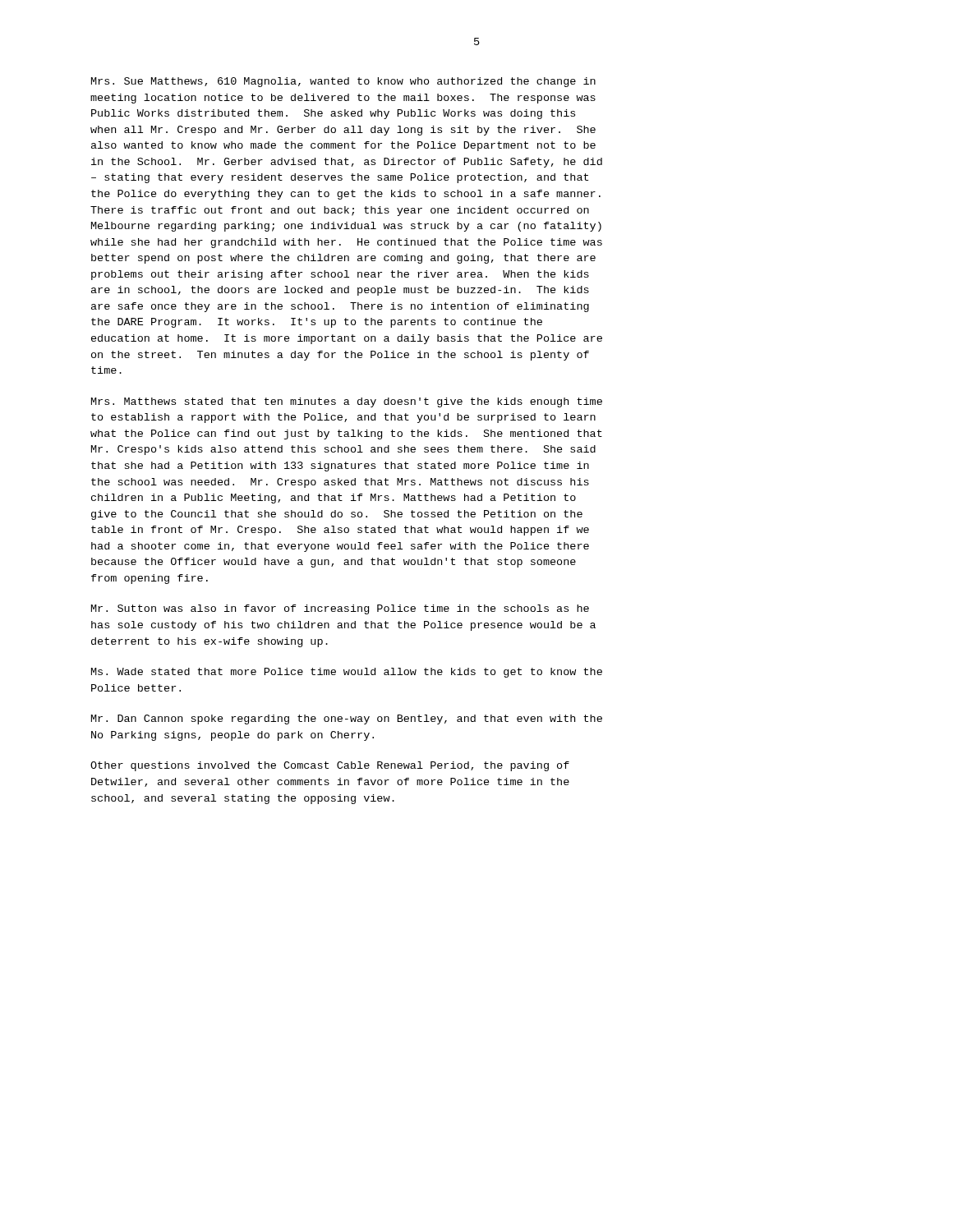Find the text block containing "Mrs. Sue Matthews, 610"

347,226
